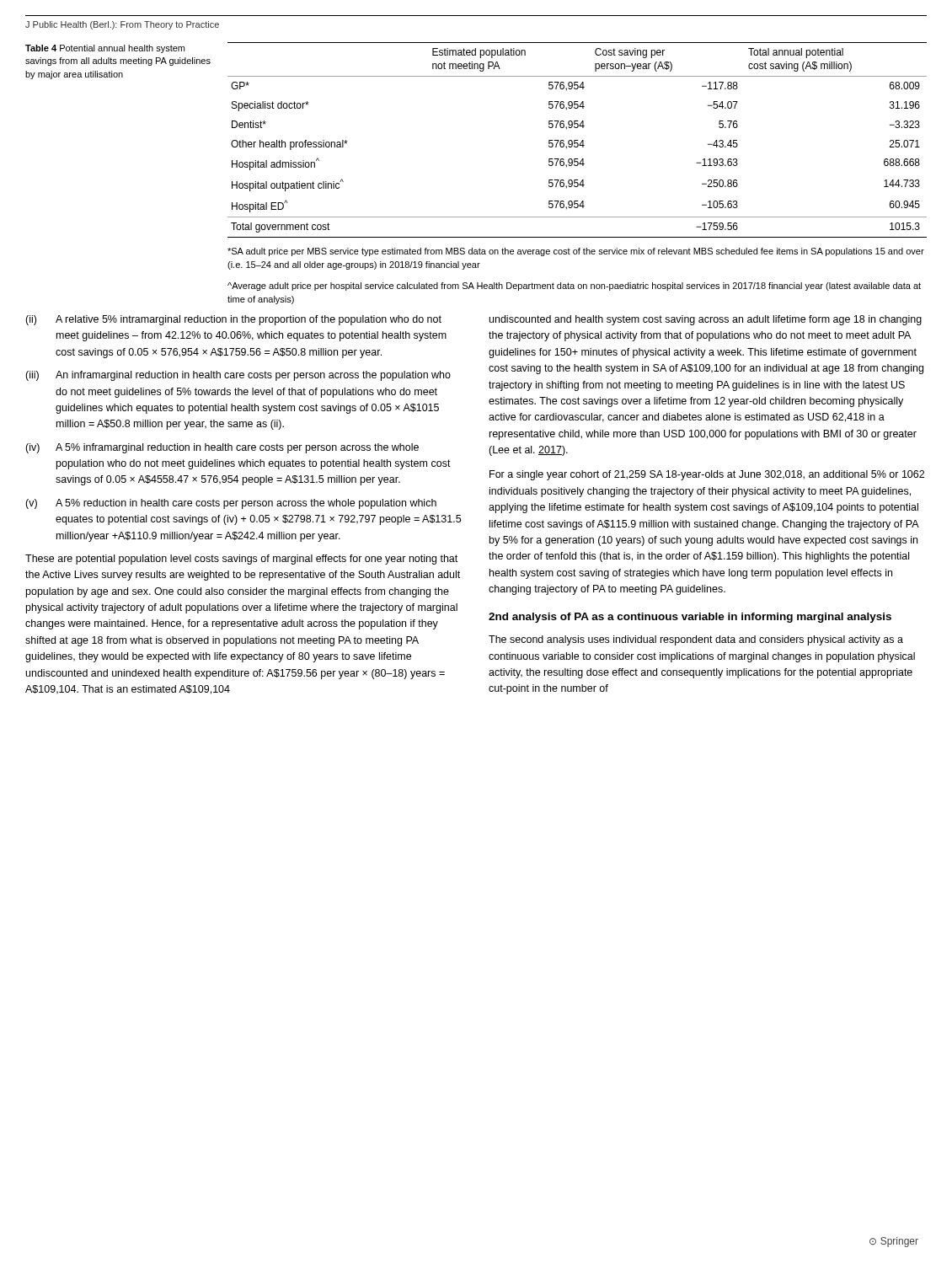Click on the list item that reads "(iv) A 5% inframarginal reduction"
The image size is (952, 1264).
244,464
